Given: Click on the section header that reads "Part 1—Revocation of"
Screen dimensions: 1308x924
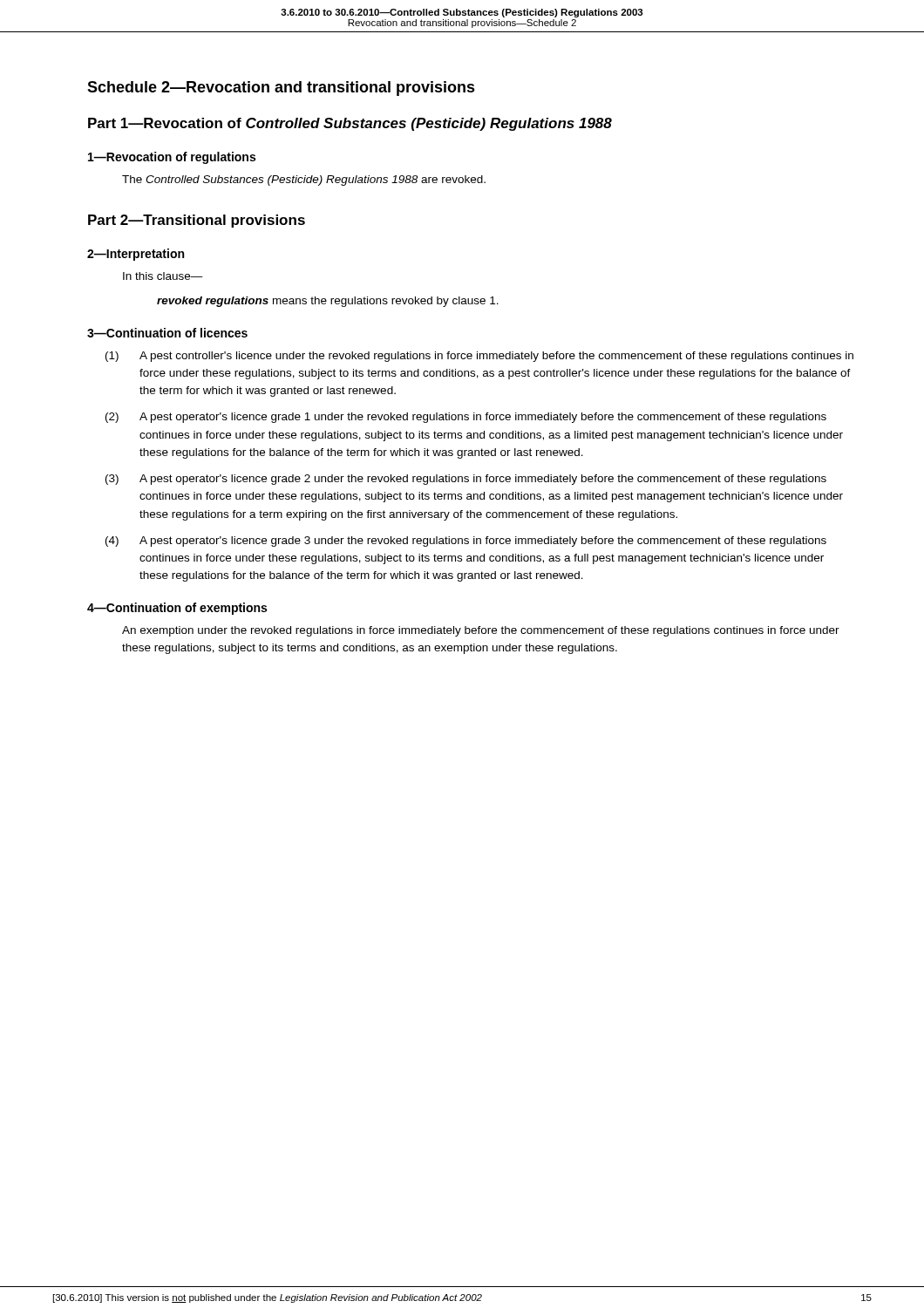Looking at the screenshot, I should tap(349, 123).
